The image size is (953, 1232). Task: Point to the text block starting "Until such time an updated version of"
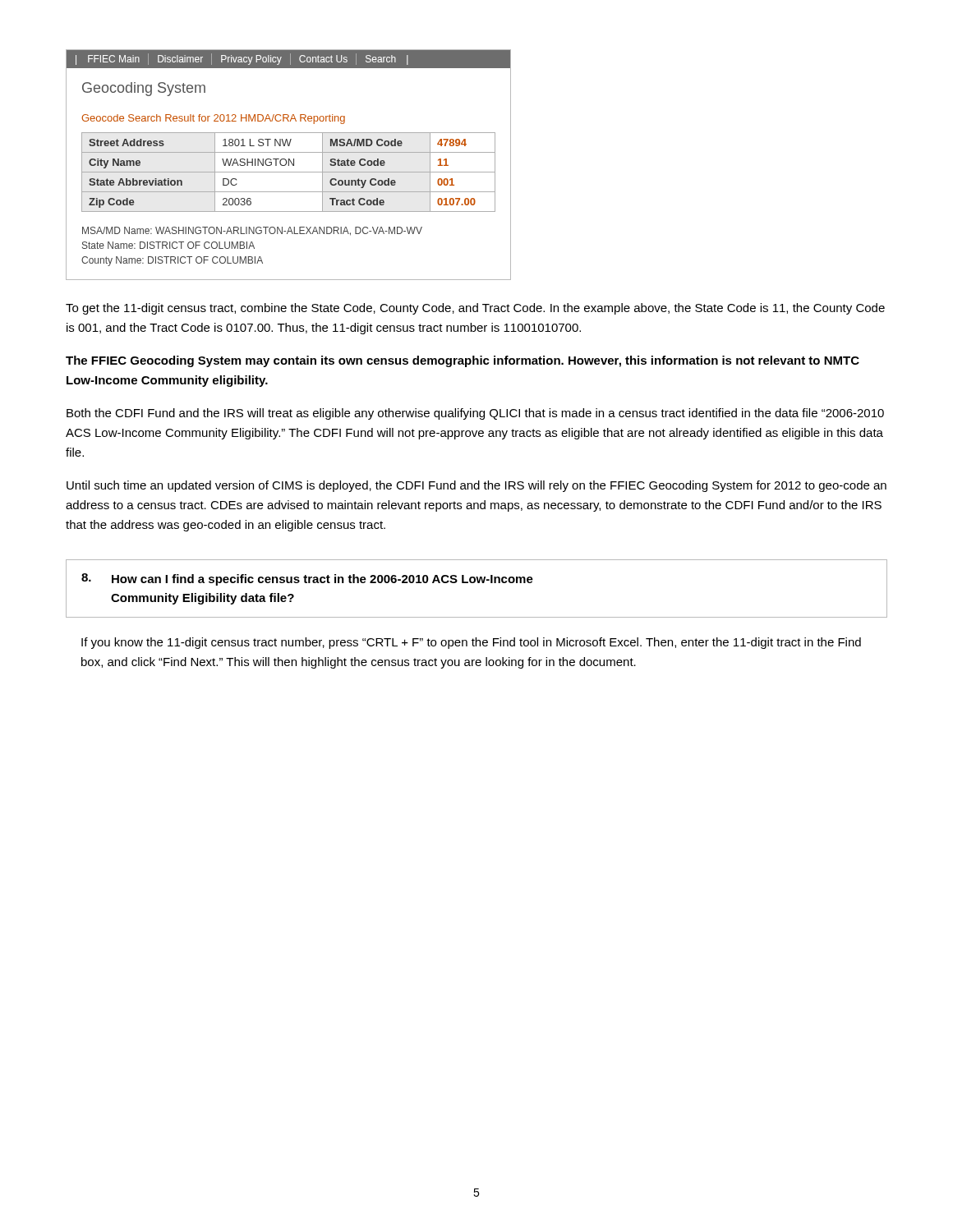click(x=476, y=505)
